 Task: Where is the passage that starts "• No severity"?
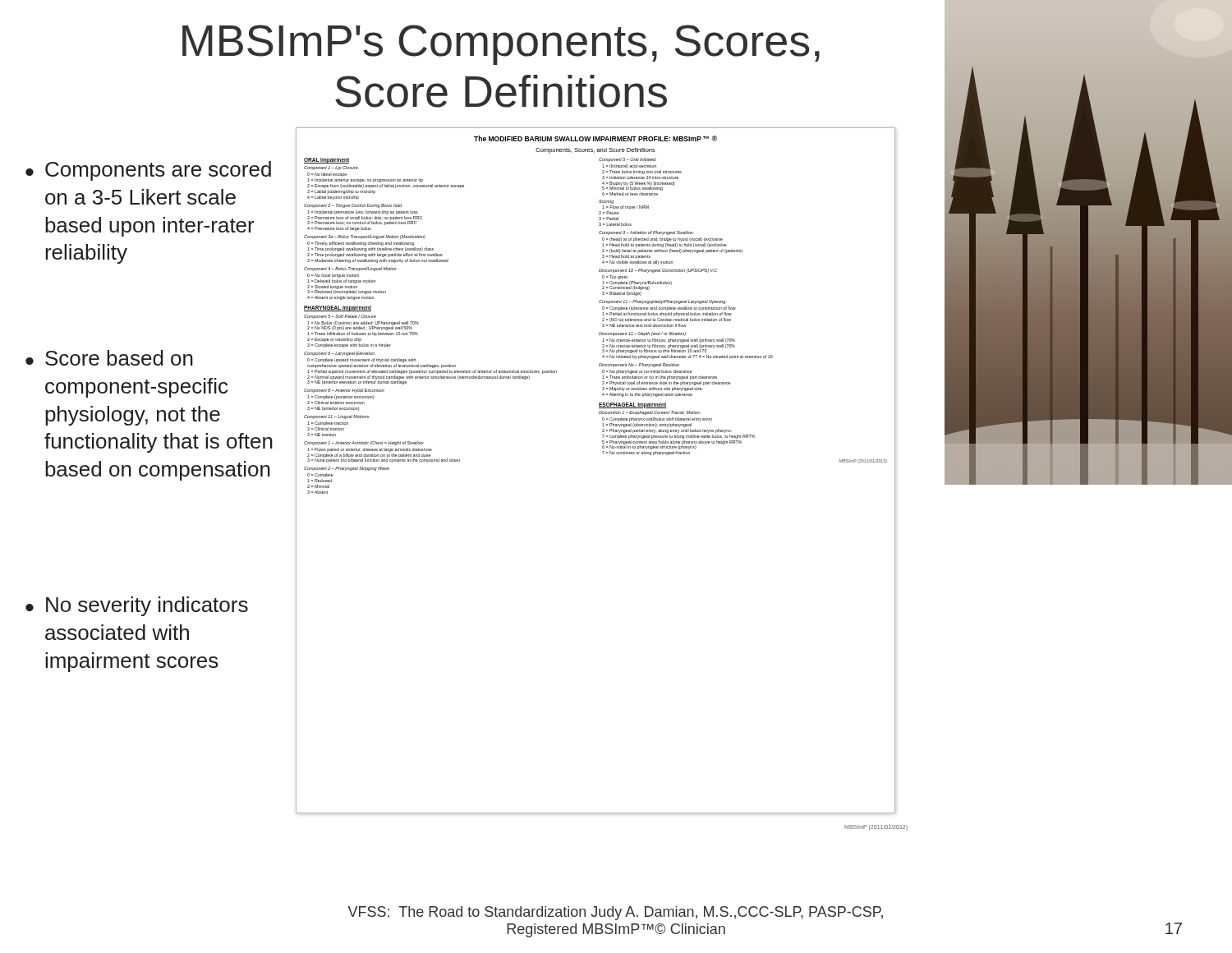tap(158, 633)
